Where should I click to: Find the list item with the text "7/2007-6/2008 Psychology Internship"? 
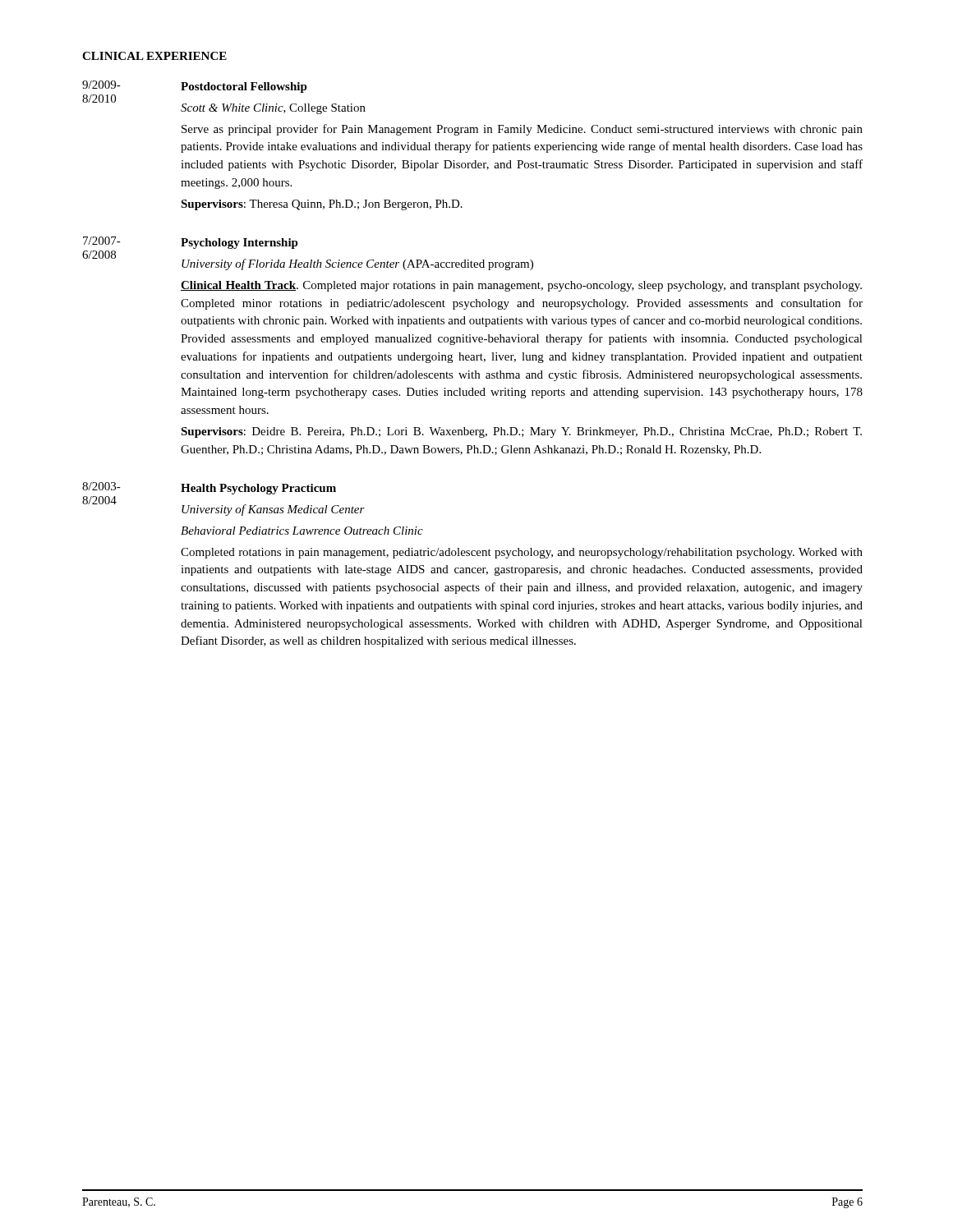point(472,348)
